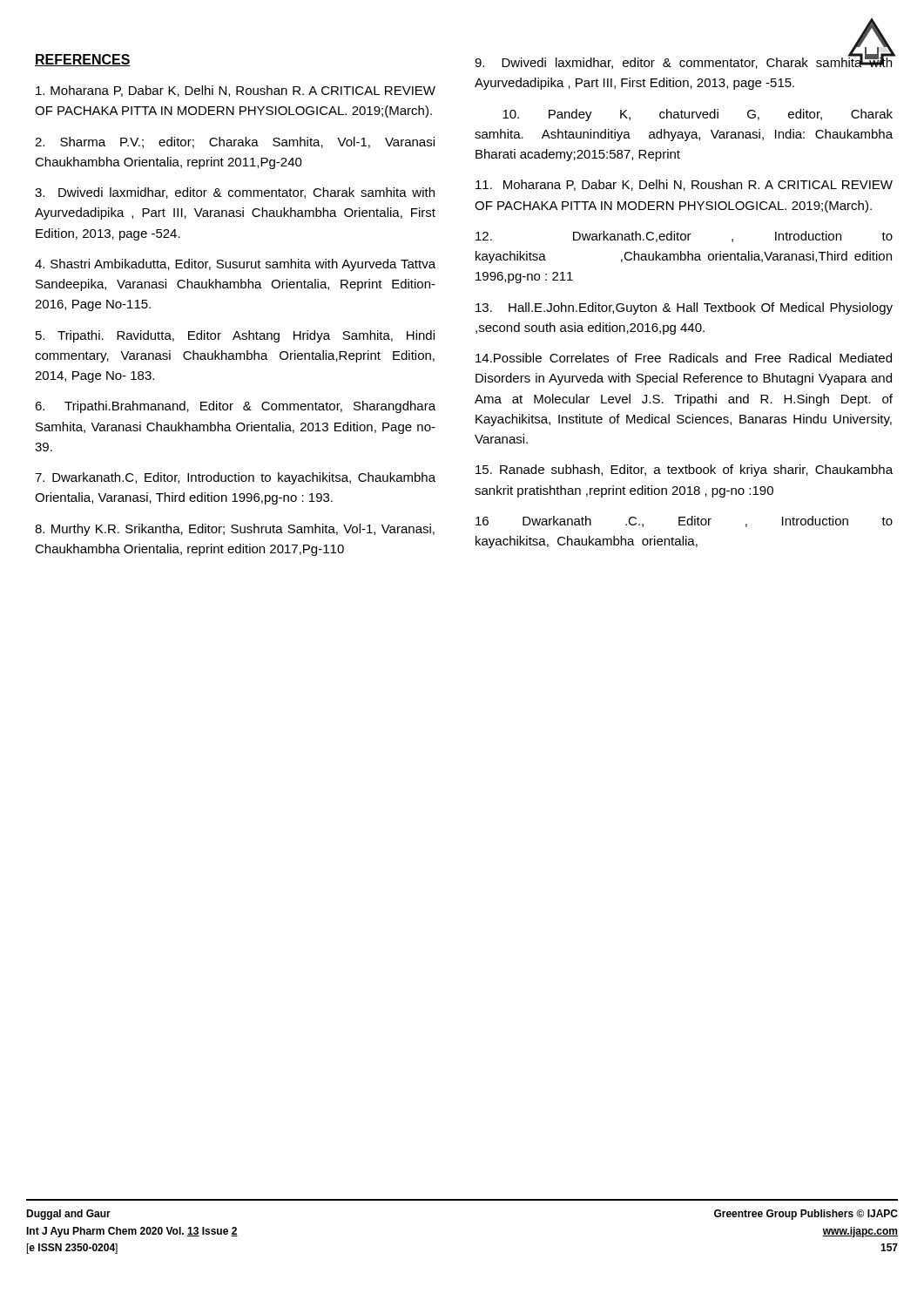Click on the list item that reads "15. Ranade subhash, Editor,"
924x1307 pixels.
tap(684, 480)
